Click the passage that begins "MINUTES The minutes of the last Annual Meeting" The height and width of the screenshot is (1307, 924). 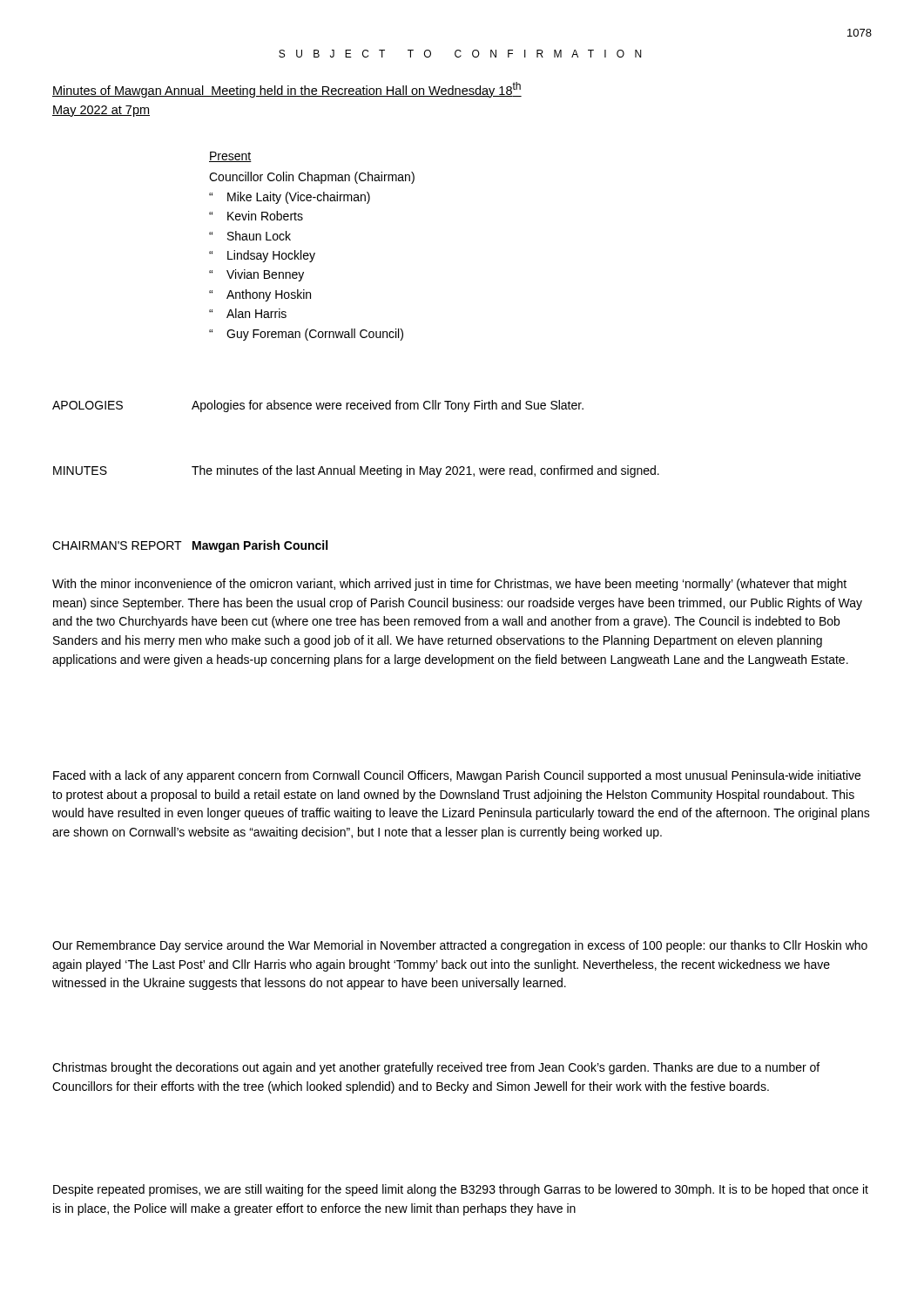[462, 471]
